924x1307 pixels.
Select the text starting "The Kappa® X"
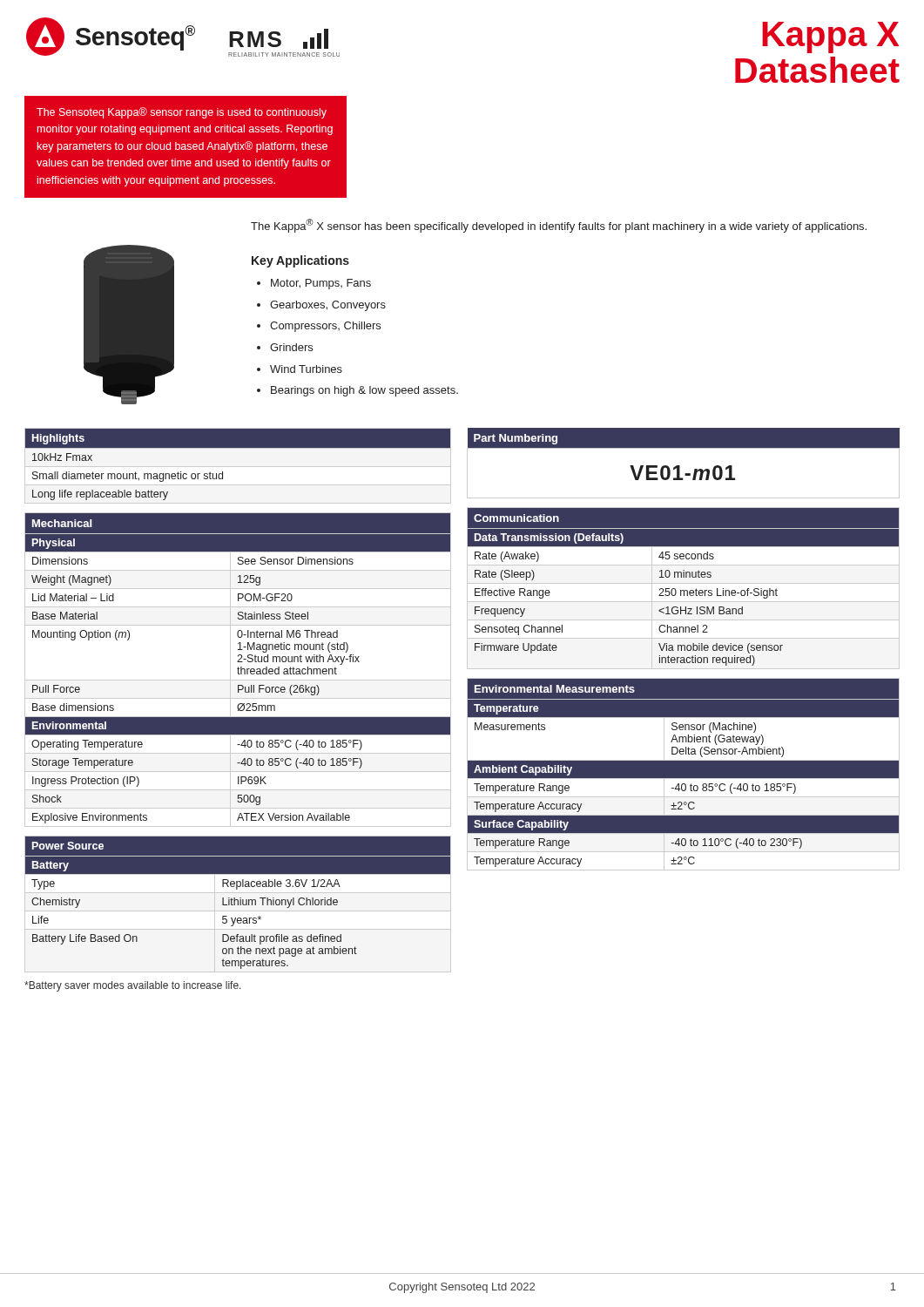[x=559, y=225]
